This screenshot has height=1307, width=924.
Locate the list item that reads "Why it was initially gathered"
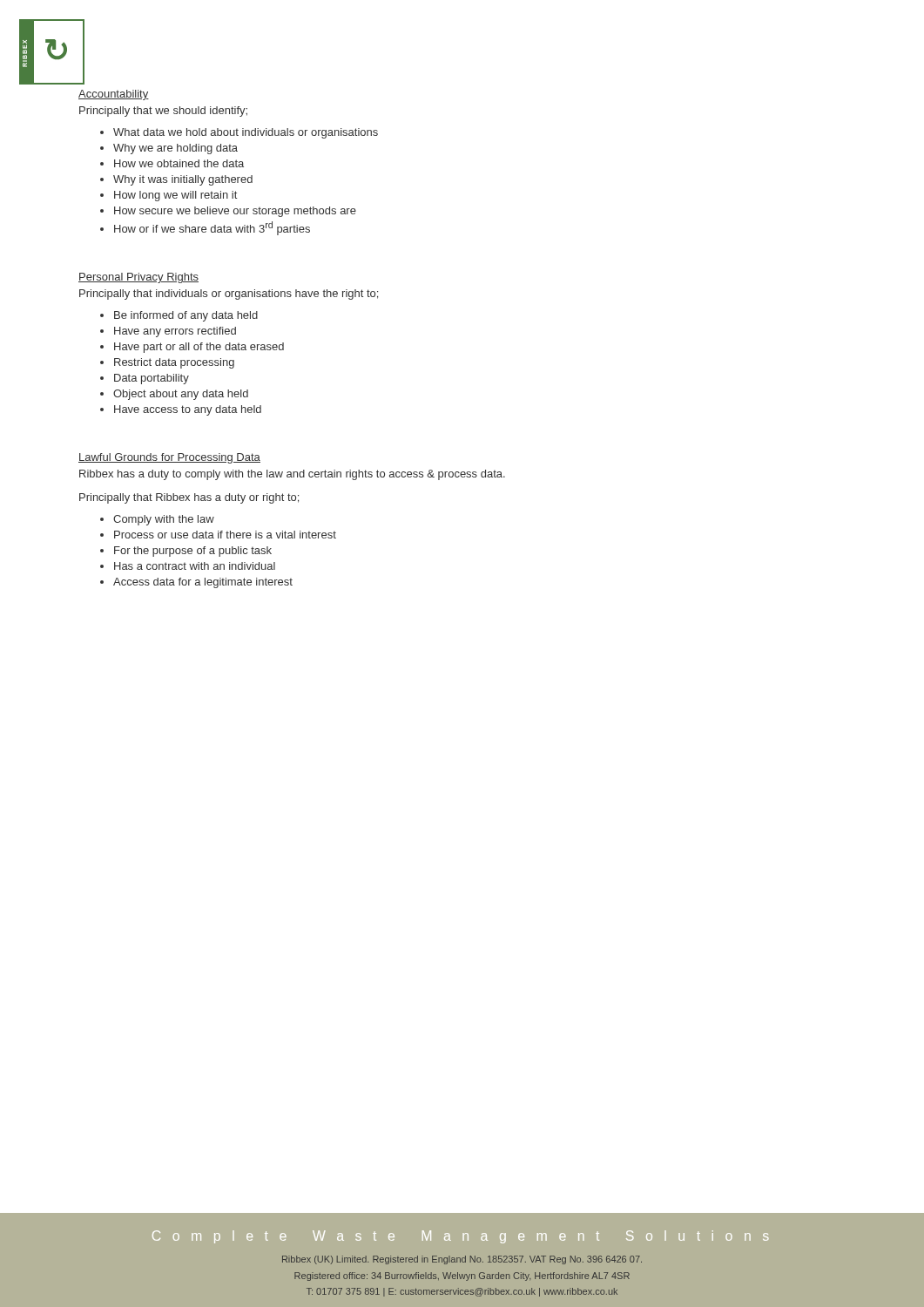tap(183, 179)
